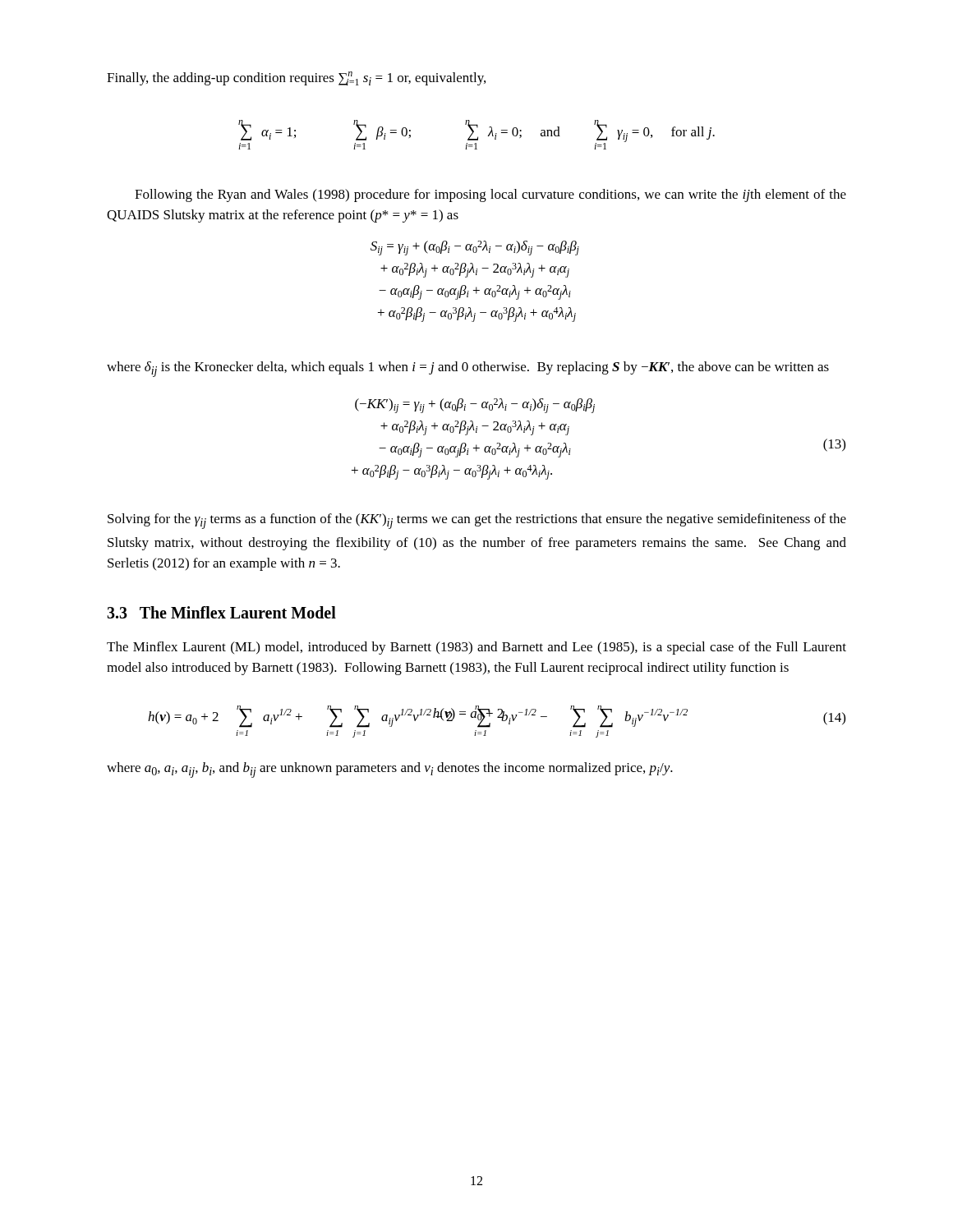Viewport: 953px width, 1232px height.
Task: Navigate to the passage starting "∑ n i=1 αi = 1; ∑ n"
Action: 477,131
